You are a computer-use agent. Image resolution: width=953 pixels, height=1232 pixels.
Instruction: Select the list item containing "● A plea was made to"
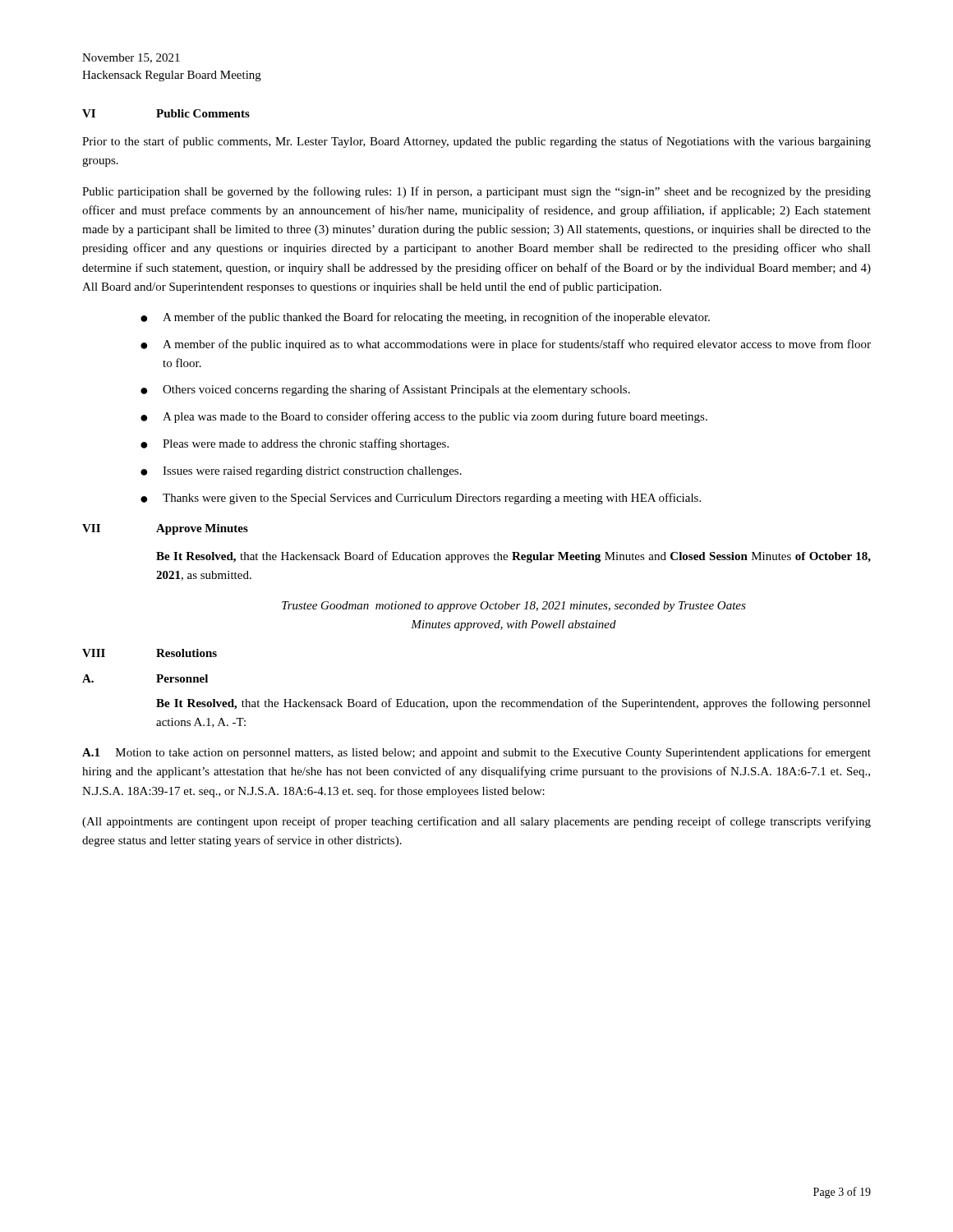point(505,418)
